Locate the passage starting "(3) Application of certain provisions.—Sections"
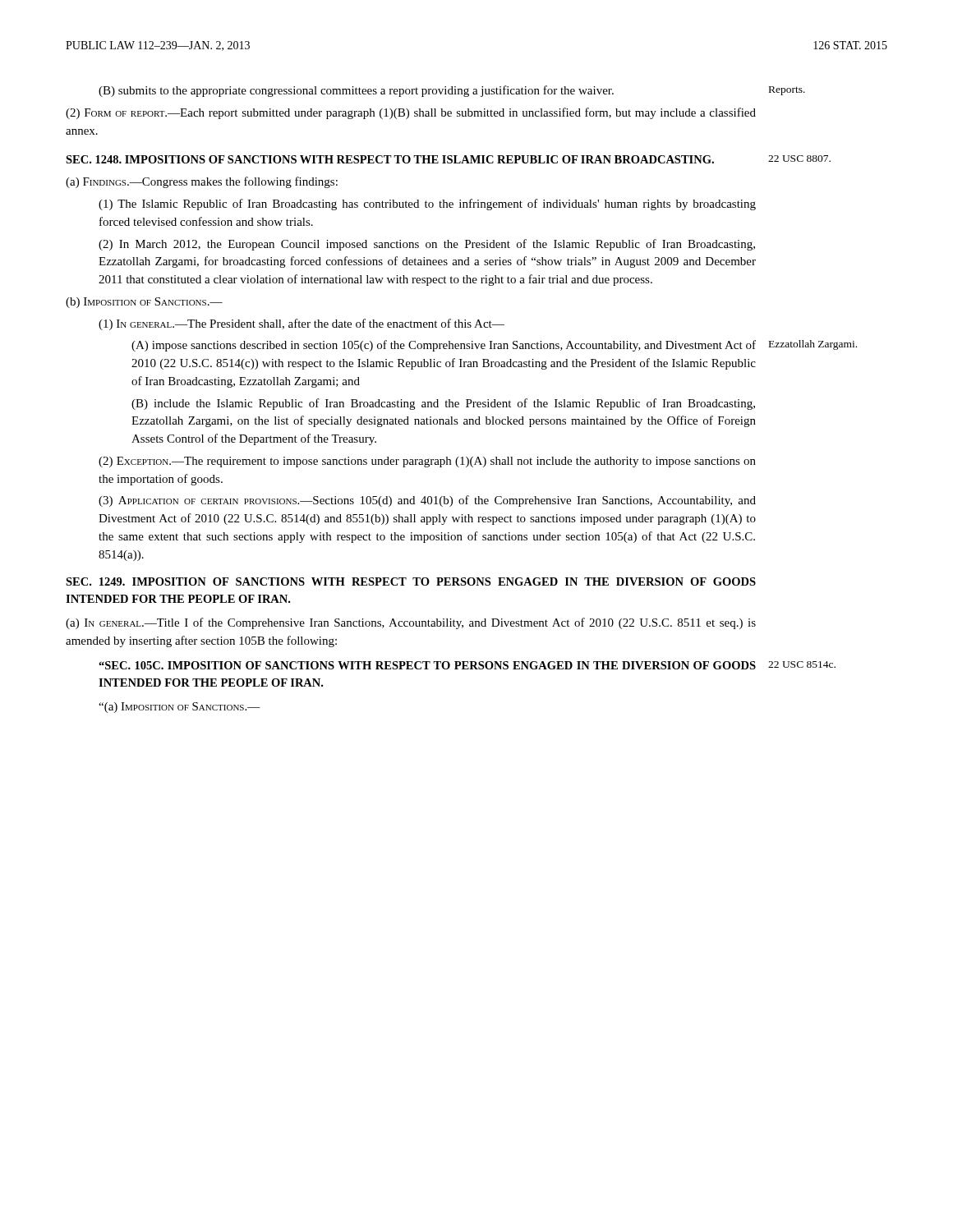 point(427,527)
